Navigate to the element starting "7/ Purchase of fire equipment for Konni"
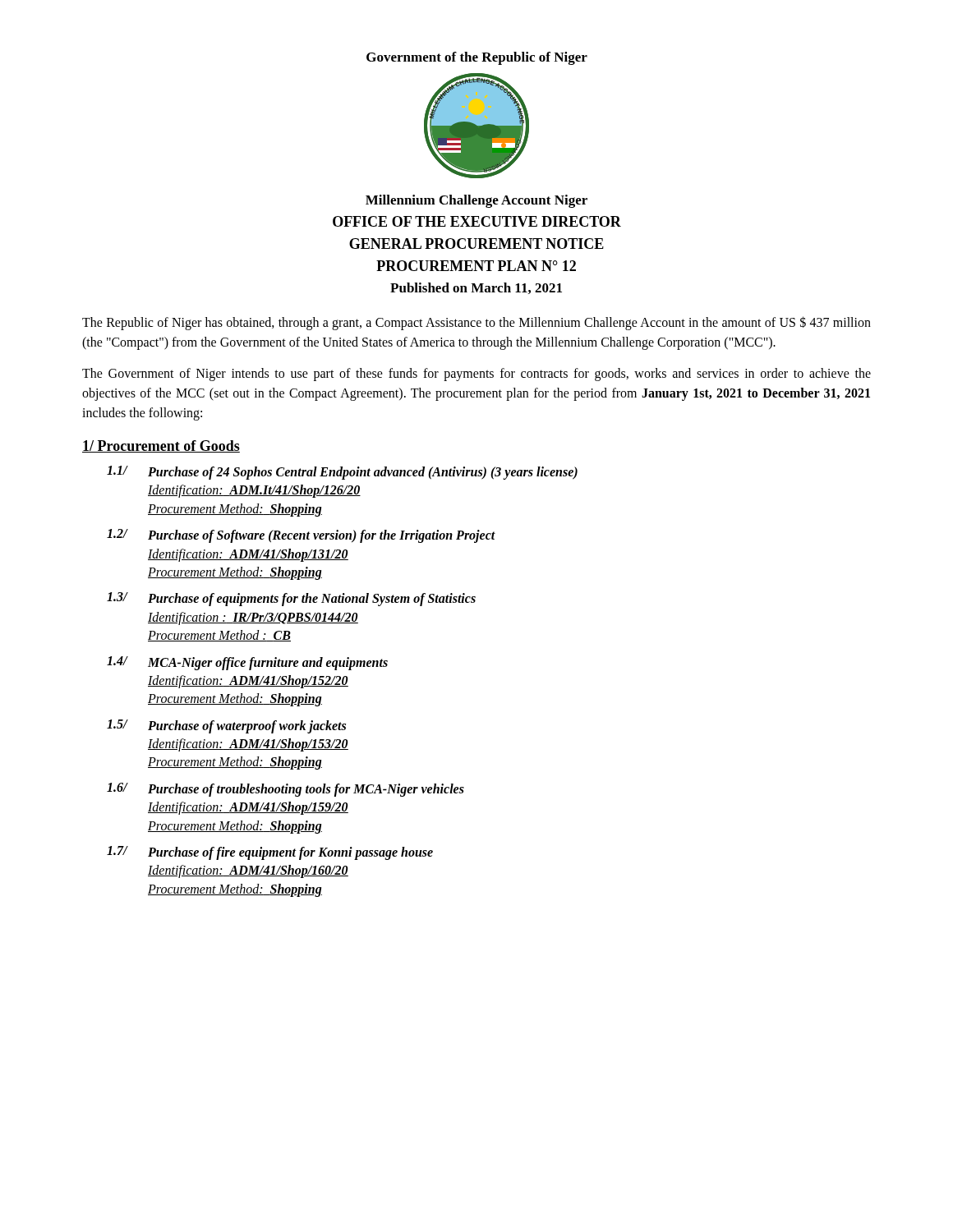The image size is (953, 1232). [x=270, y=853]
